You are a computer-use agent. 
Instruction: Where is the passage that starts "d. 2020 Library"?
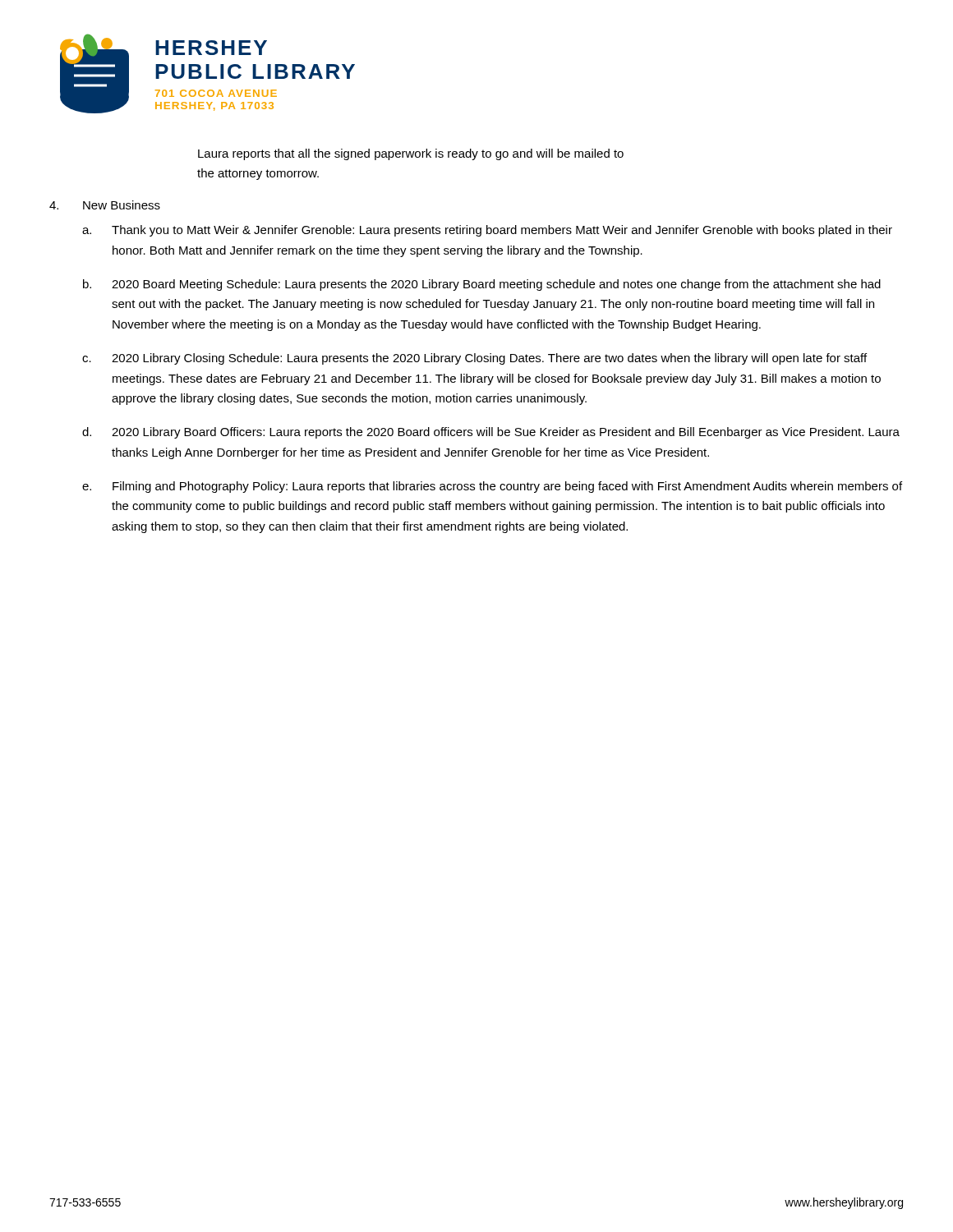coord(493,443)
